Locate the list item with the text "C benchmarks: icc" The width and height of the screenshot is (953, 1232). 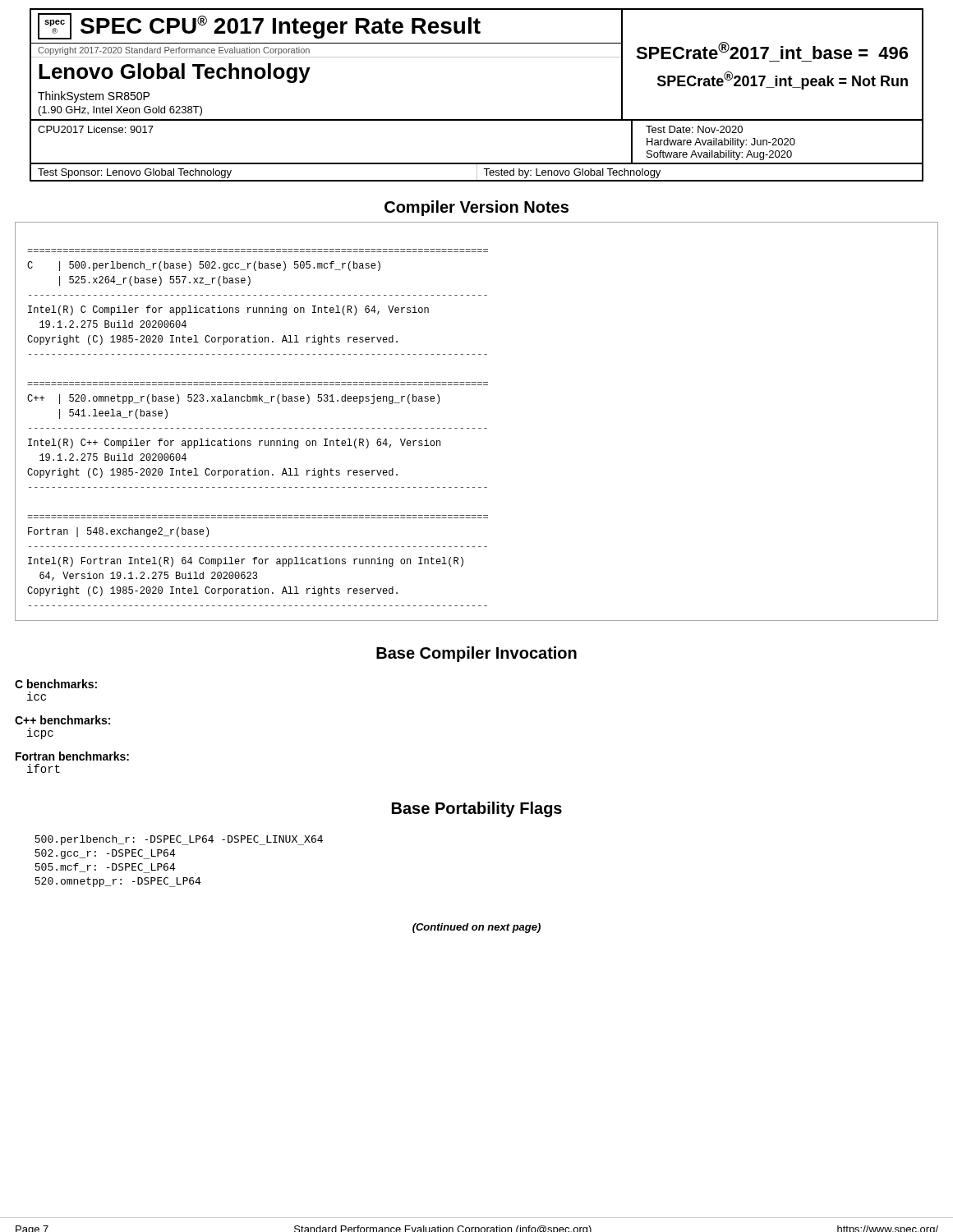pos(56,684)
